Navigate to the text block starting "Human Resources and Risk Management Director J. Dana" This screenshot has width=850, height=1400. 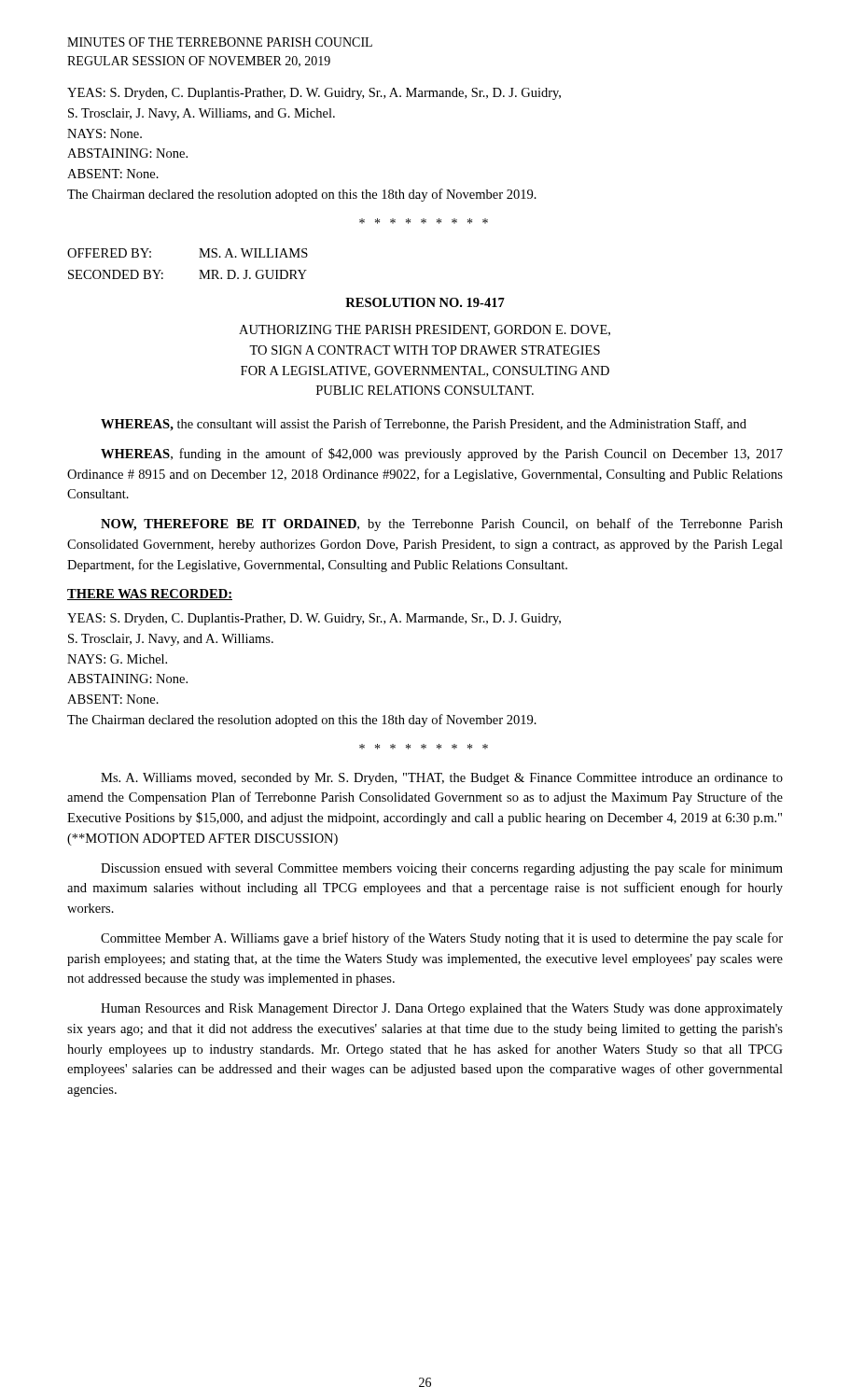pyautogui.click(x=425, y=1049)
